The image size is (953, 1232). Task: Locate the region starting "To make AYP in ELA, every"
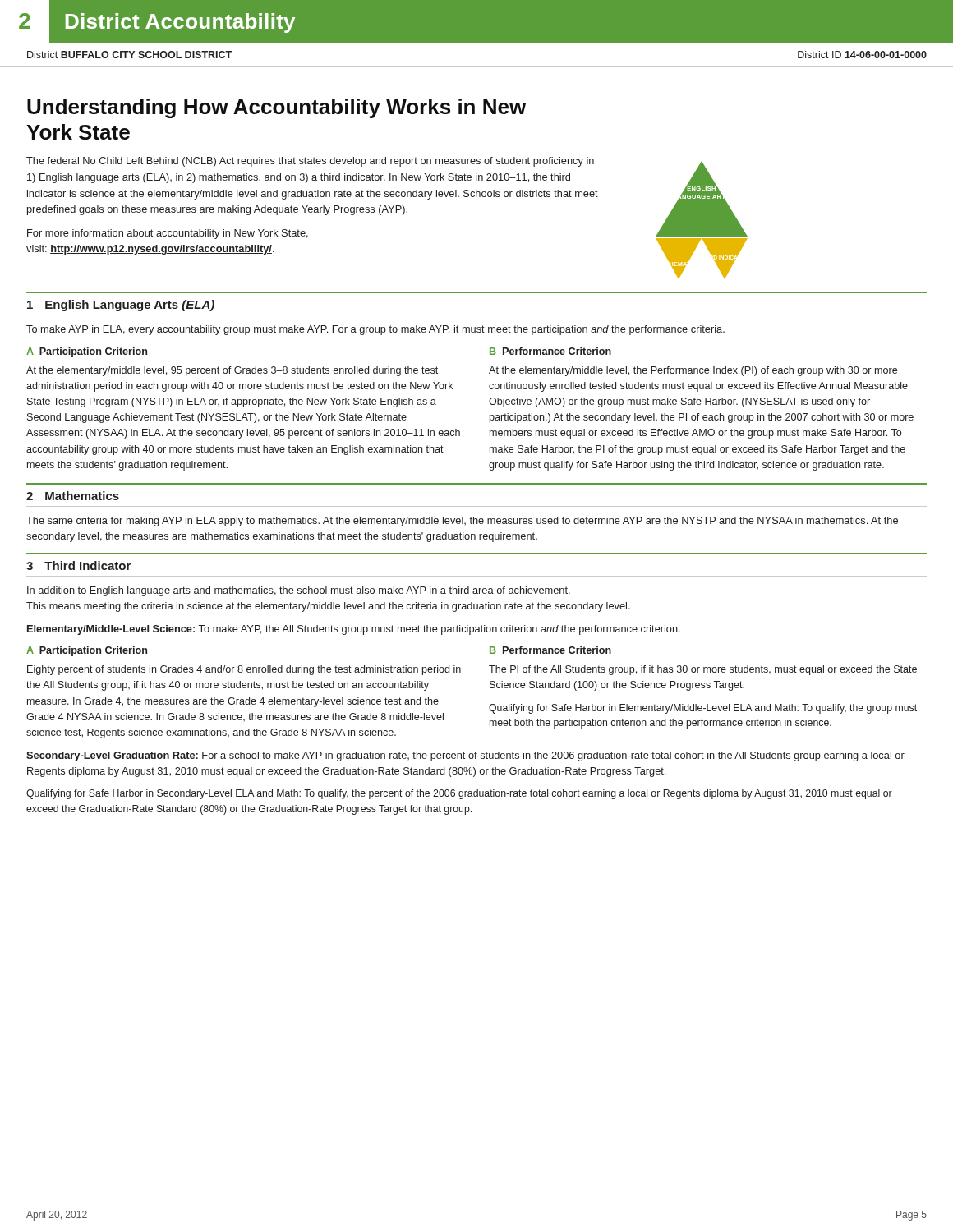[x=376, y=329]
